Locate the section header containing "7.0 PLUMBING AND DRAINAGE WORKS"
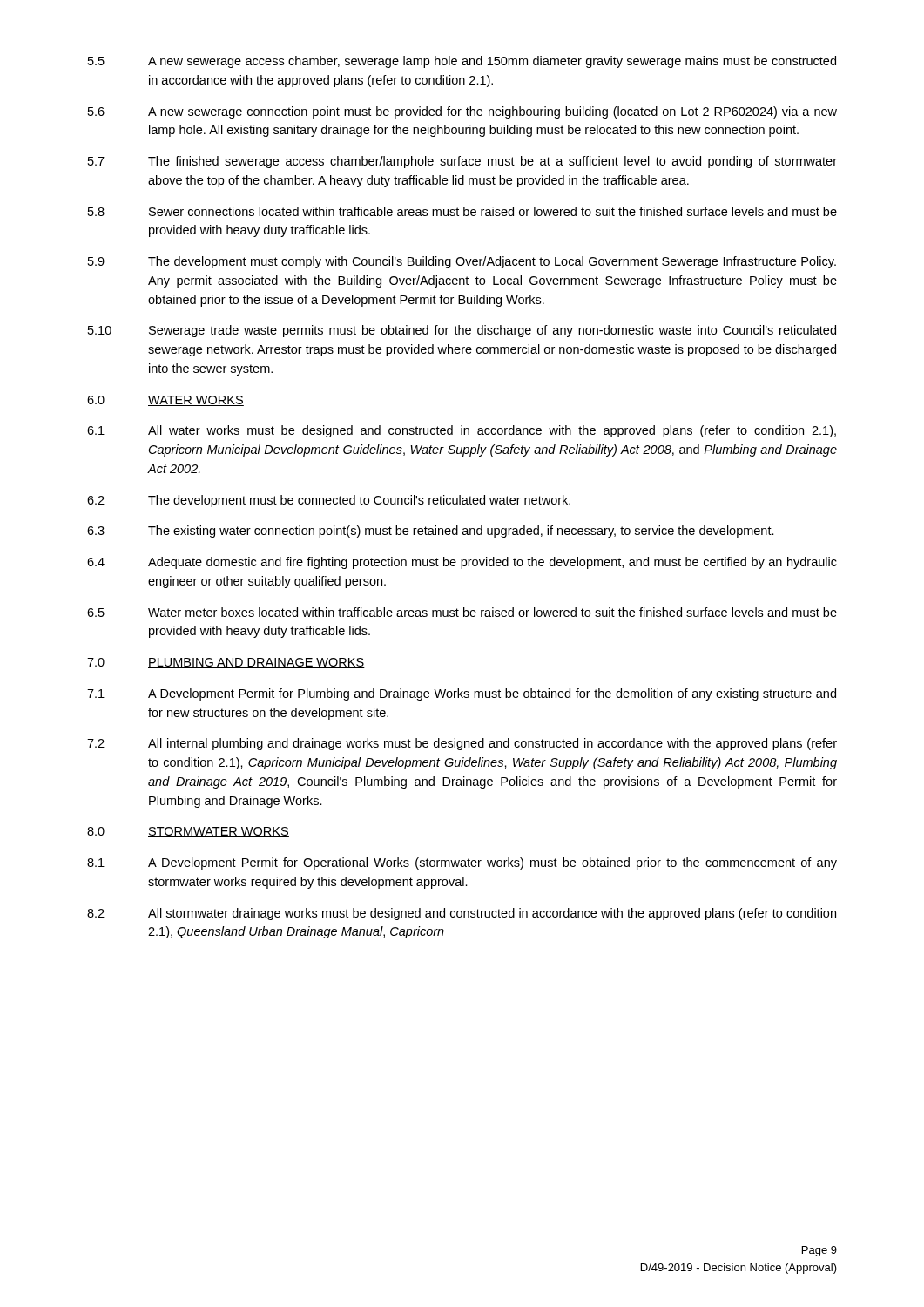 [226, 663]
